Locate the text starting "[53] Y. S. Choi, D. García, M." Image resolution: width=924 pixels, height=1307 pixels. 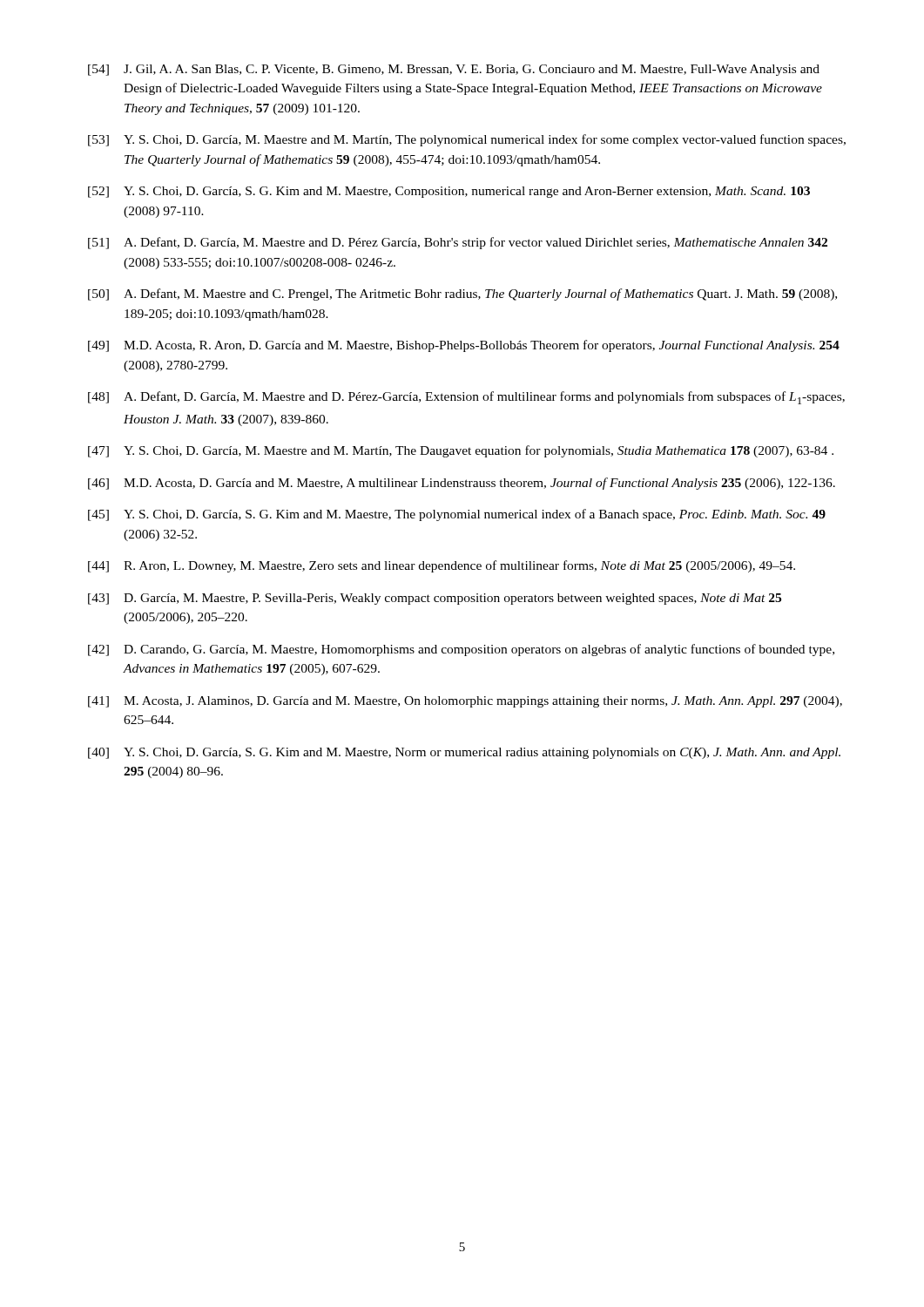pyautogui.click(x=467, y=150)
